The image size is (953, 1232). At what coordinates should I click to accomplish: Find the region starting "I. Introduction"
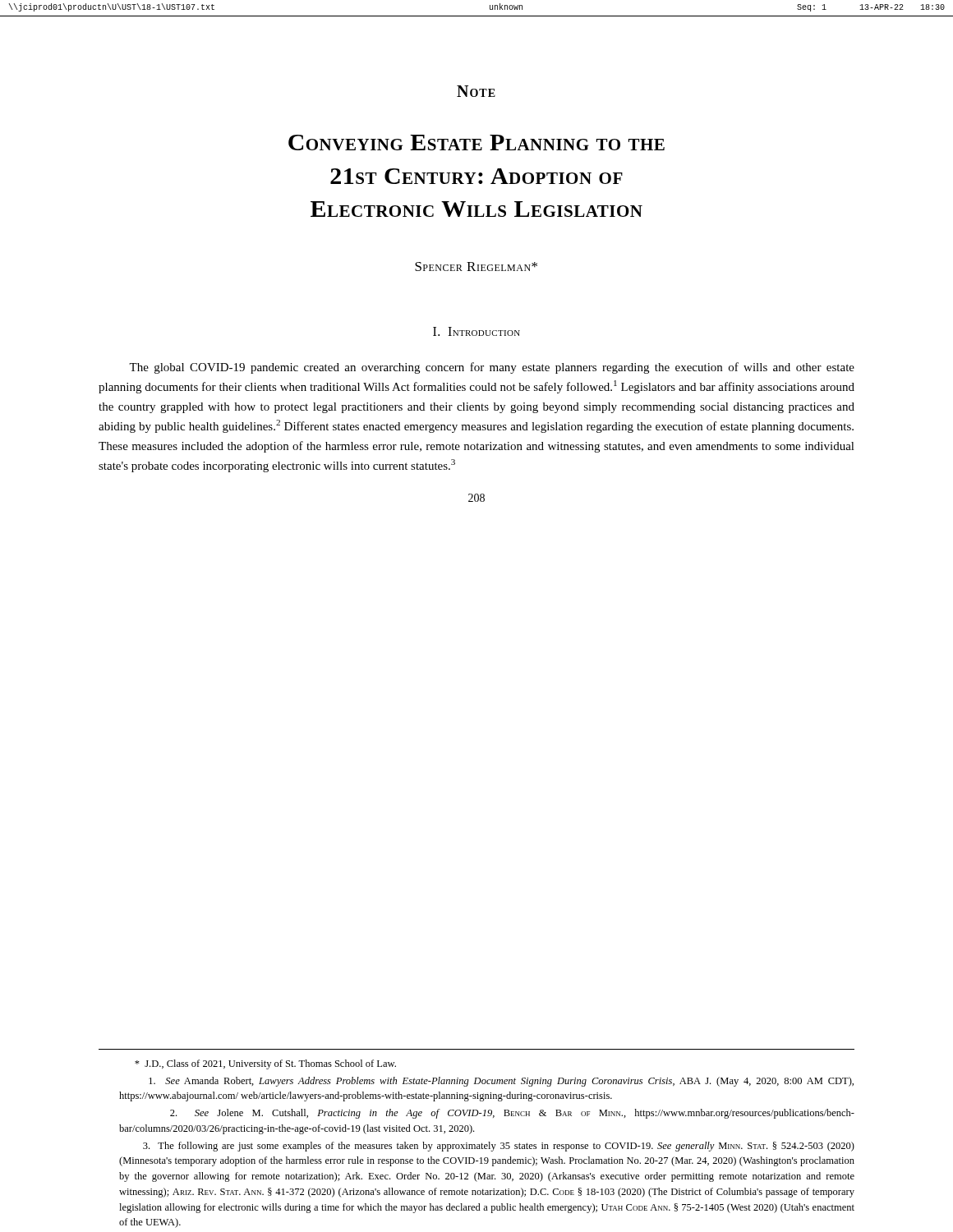pos(476,331)
